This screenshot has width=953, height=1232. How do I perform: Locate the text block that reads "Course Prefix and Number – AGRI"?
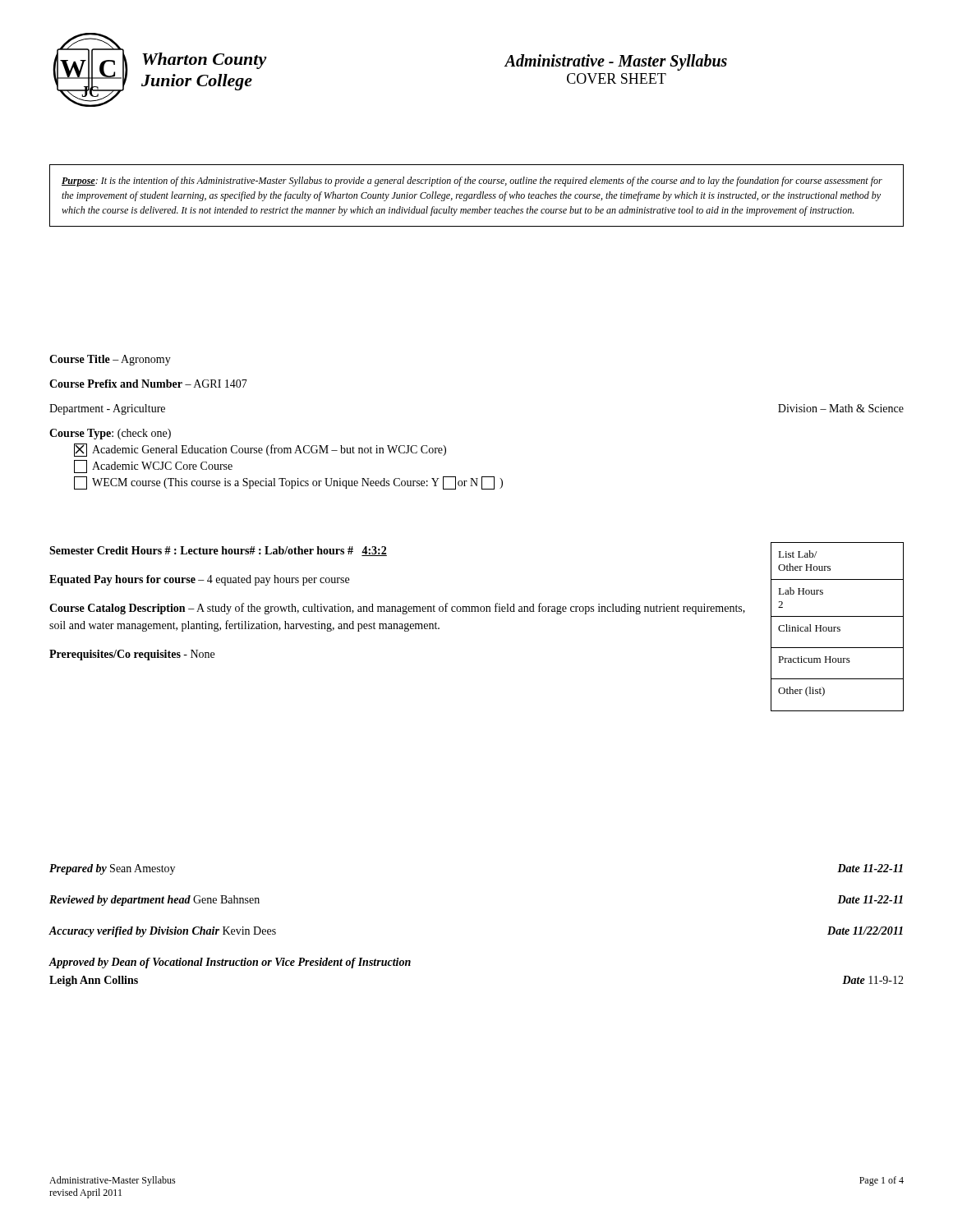(148, 384)
